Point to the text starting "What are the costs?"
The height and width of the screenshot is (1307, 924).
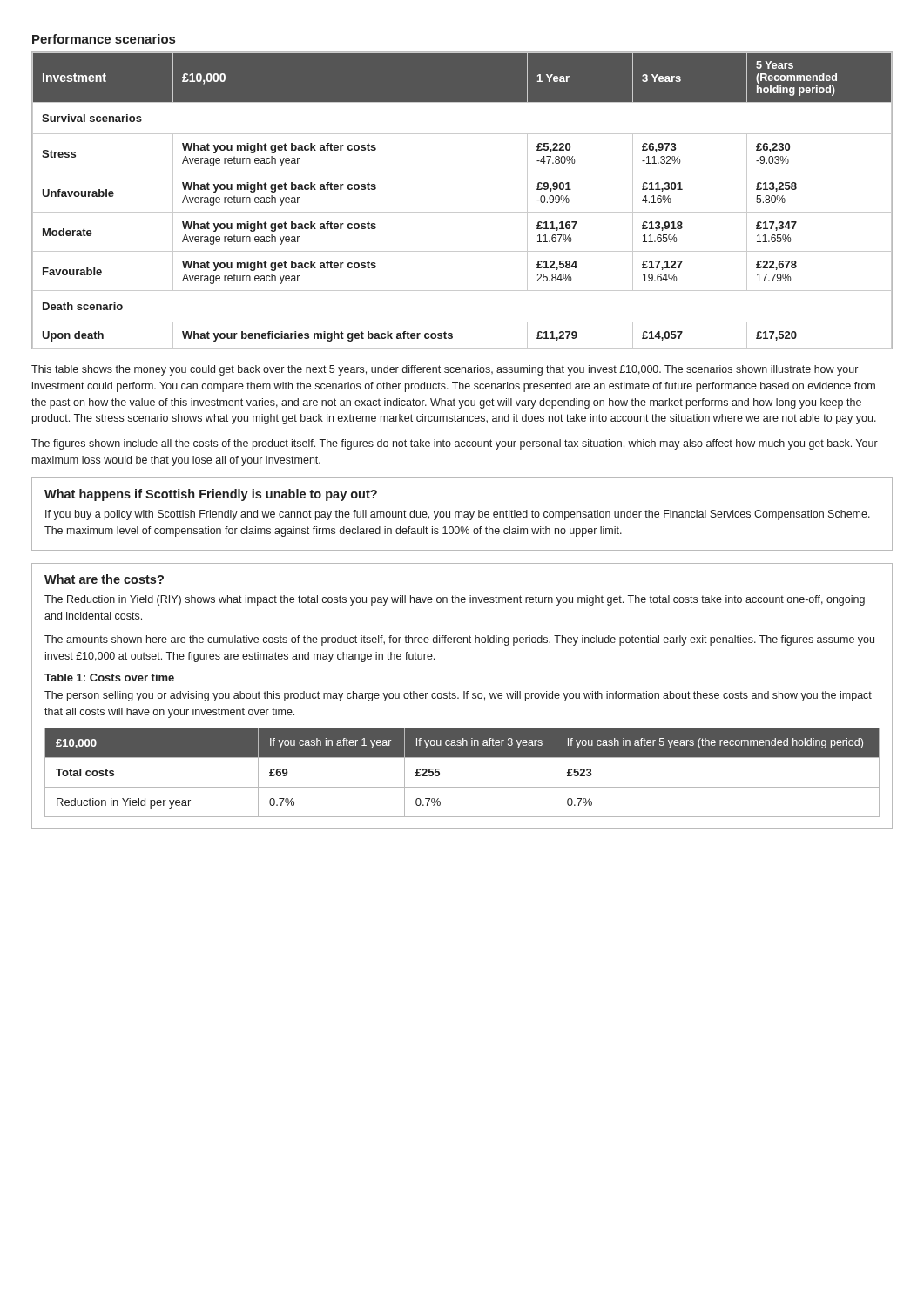104,580
